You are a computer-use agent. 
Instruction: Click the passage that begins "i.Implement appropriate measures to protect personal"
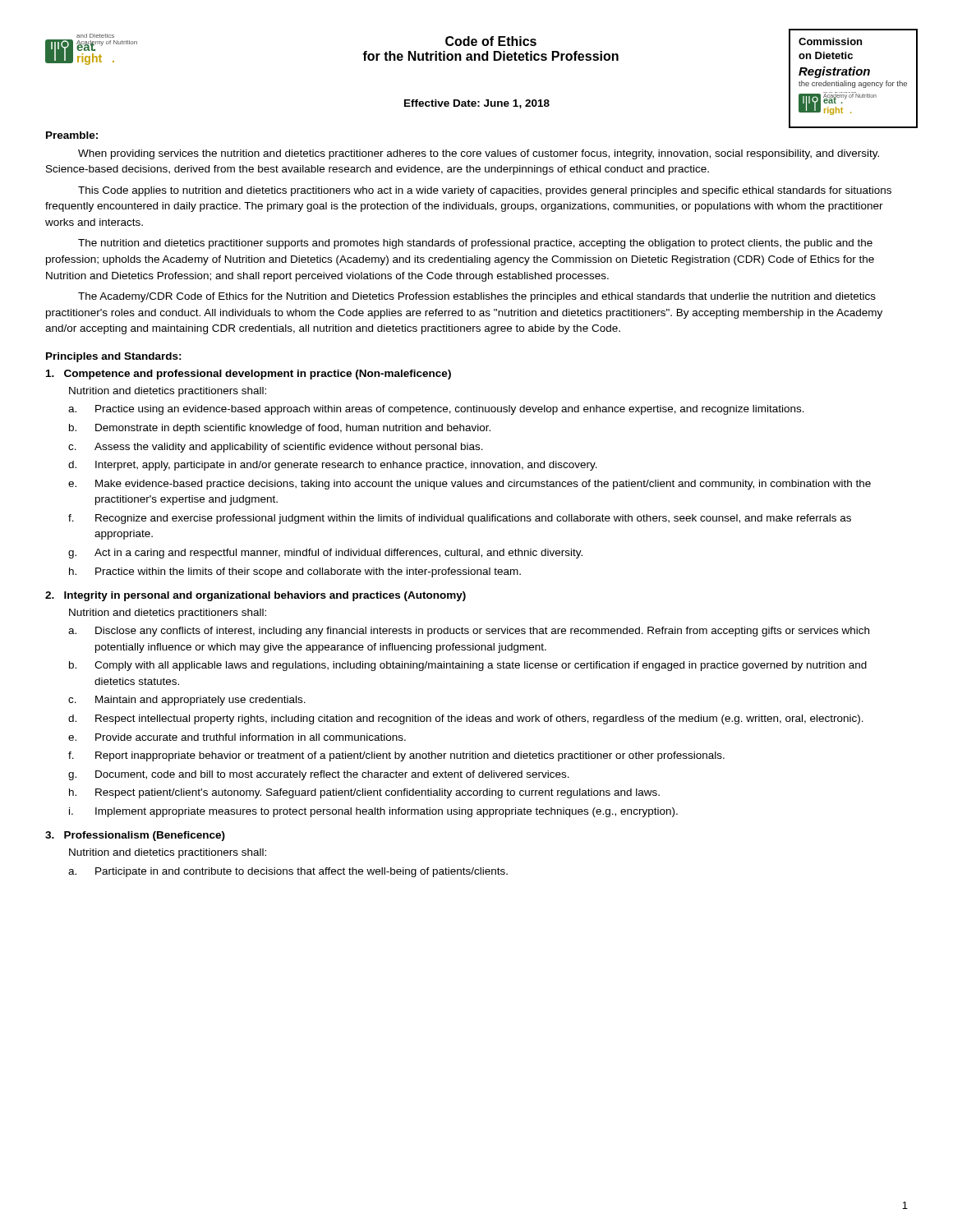(x=488, y=811)
